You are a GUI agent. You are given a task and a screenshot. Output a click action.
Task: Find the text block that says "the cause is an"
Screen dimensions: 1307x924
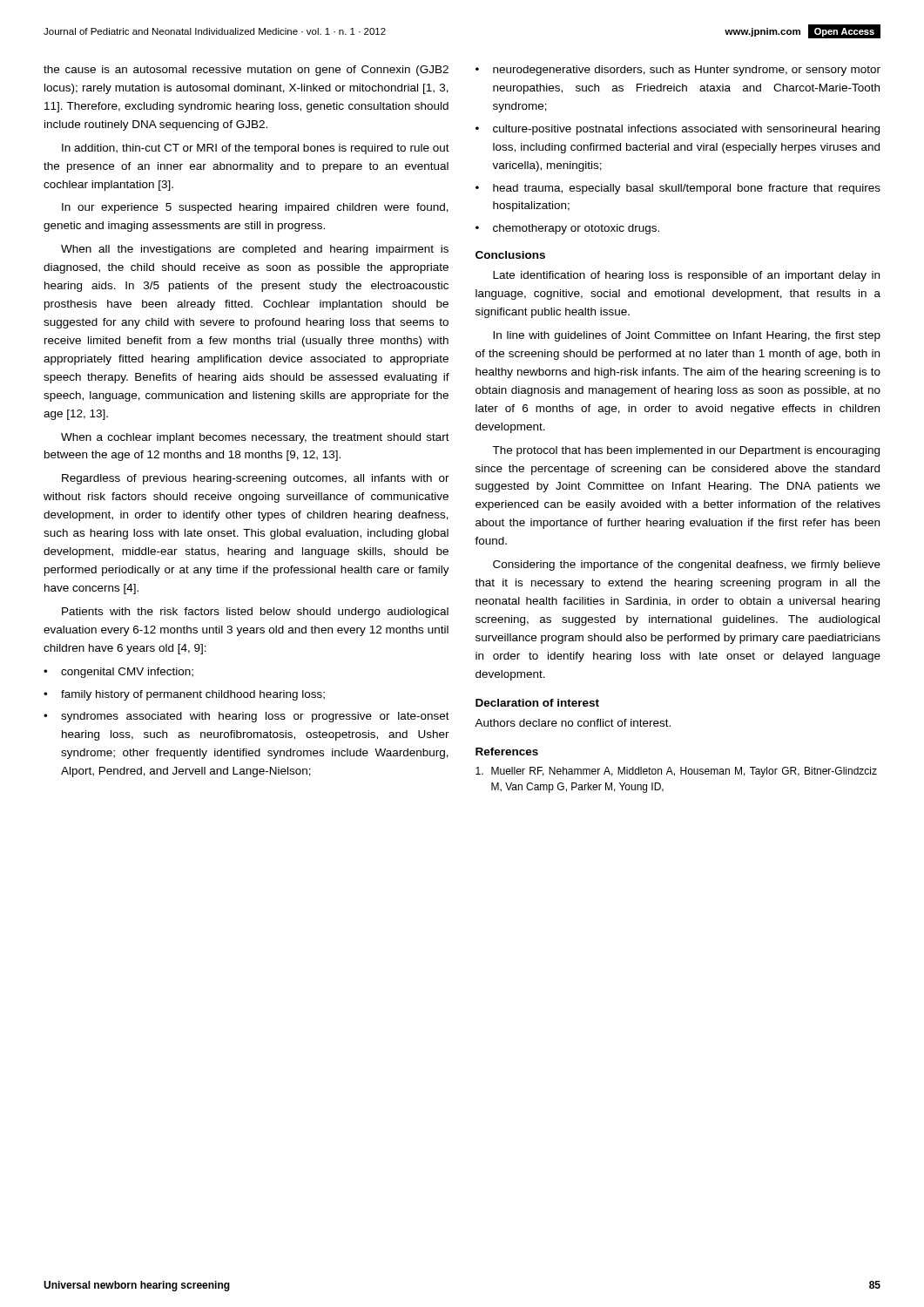click(x=246, y=98)
